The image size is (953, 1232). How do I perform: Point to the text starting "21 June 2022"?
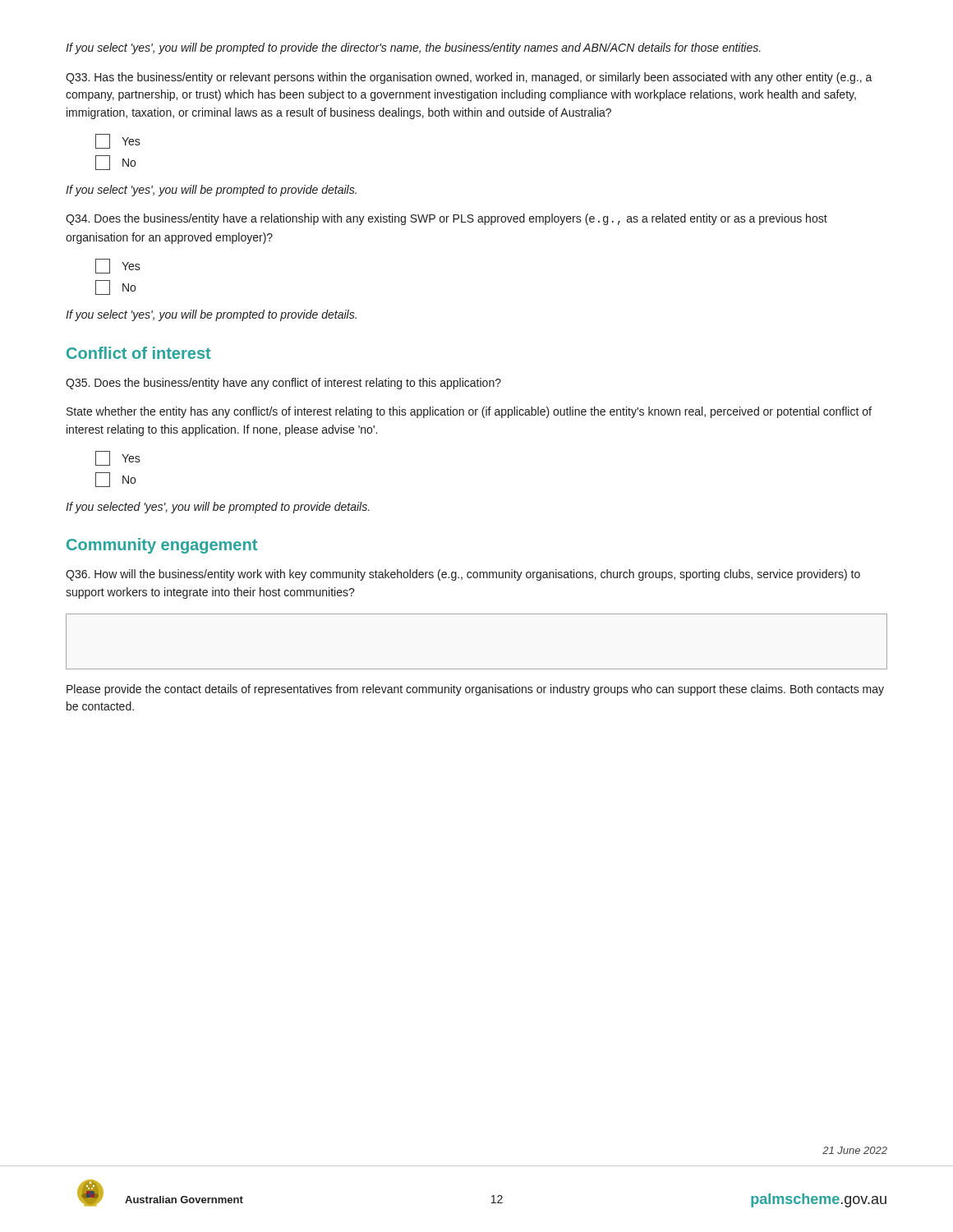(x=855, y=1150)
